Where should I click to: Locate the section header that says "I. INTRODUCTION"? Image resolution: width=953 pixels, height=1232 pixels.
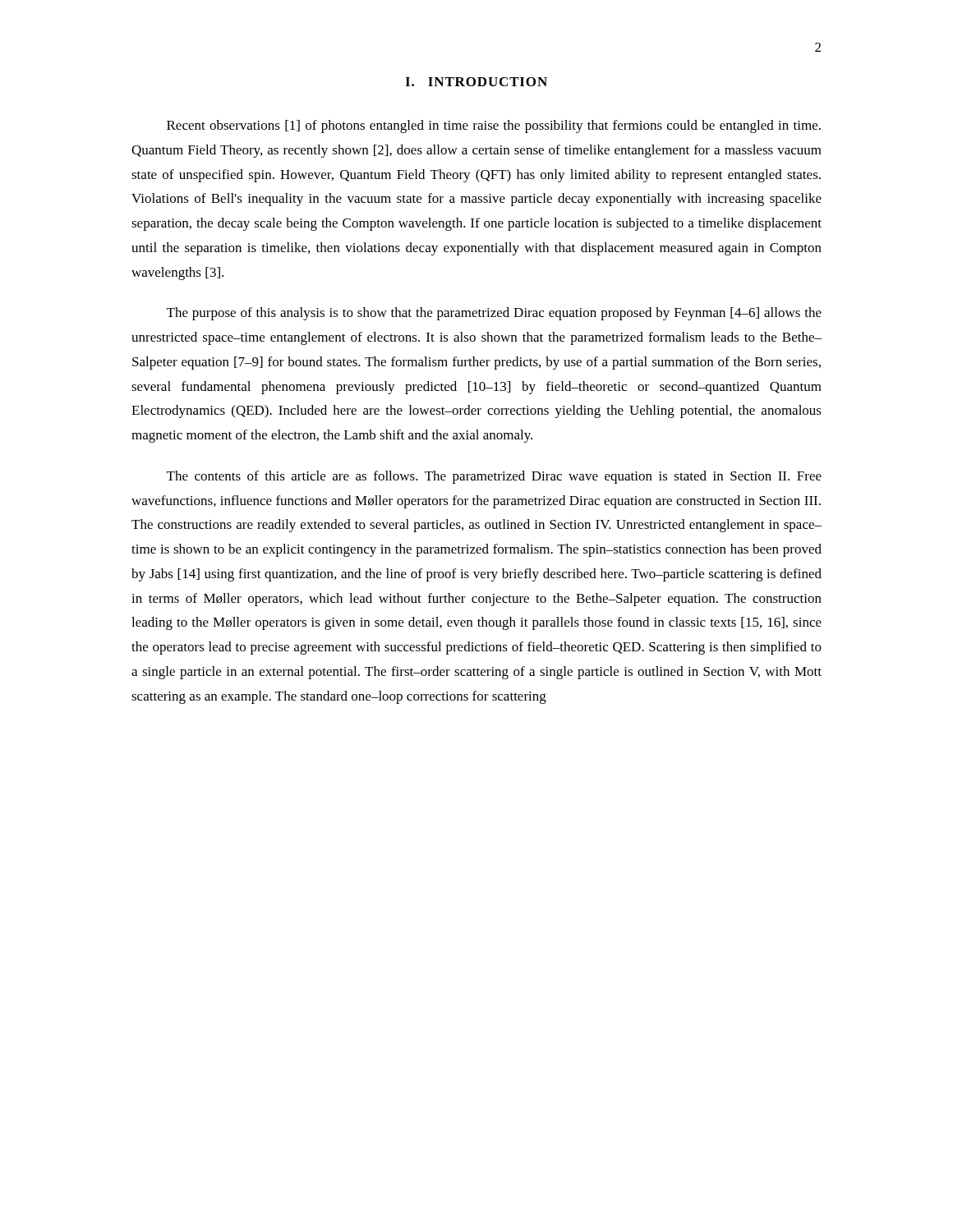coord(476,82)
